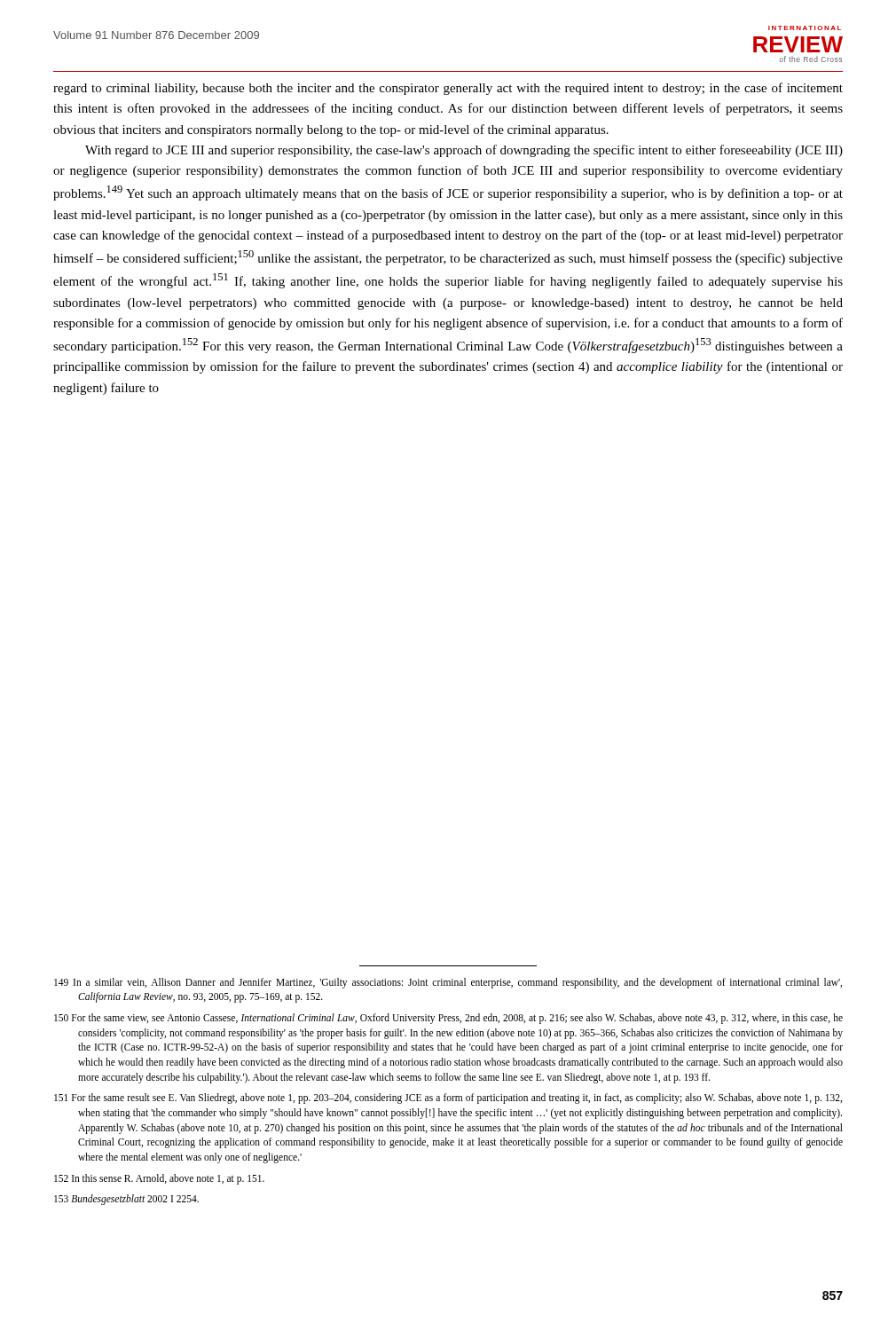Find the text starting "151 For the same result see"
Viewport: 896px width, 1331px height.
coord(448,1127)
